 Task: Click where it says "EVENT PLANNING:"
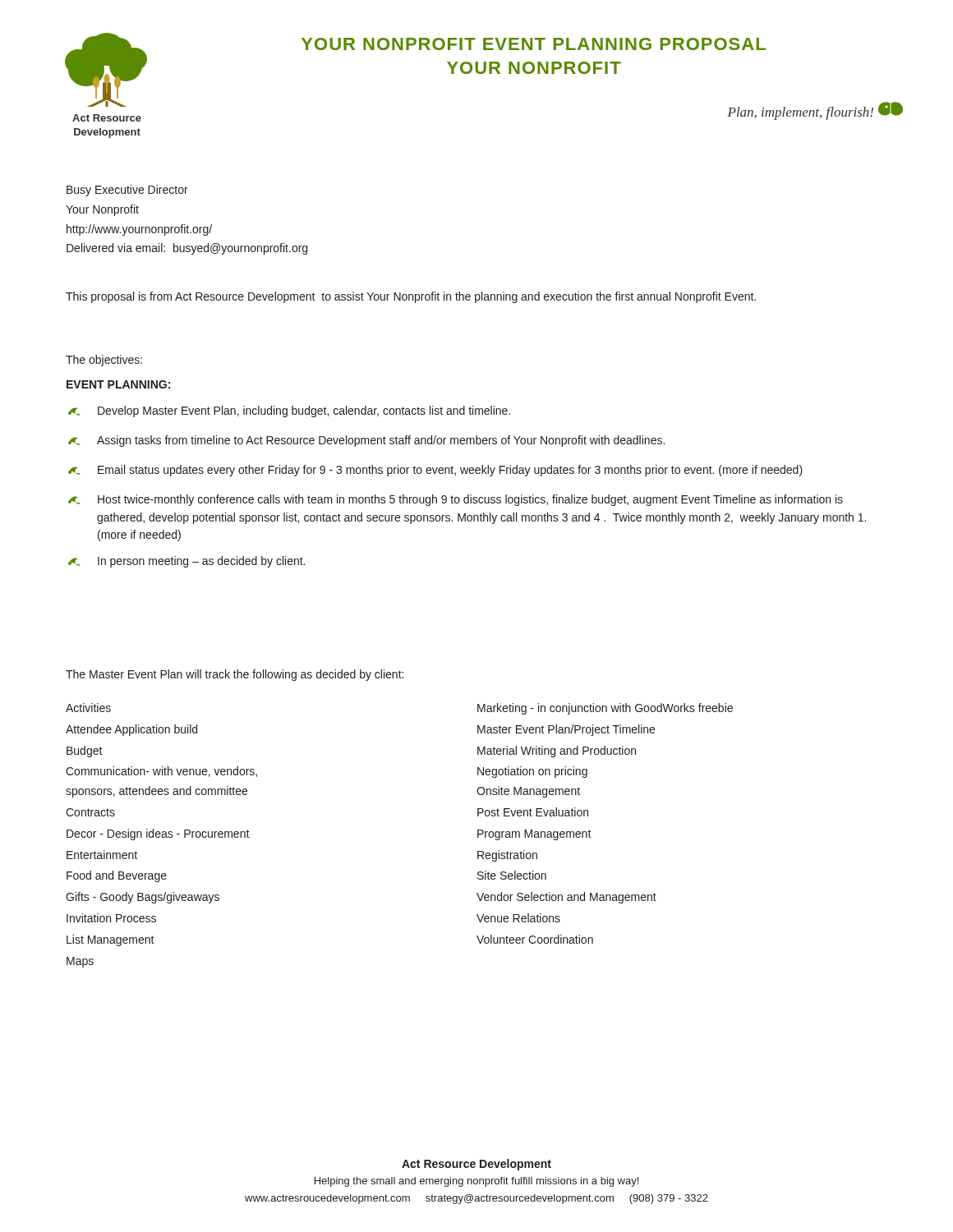(118, 384)
